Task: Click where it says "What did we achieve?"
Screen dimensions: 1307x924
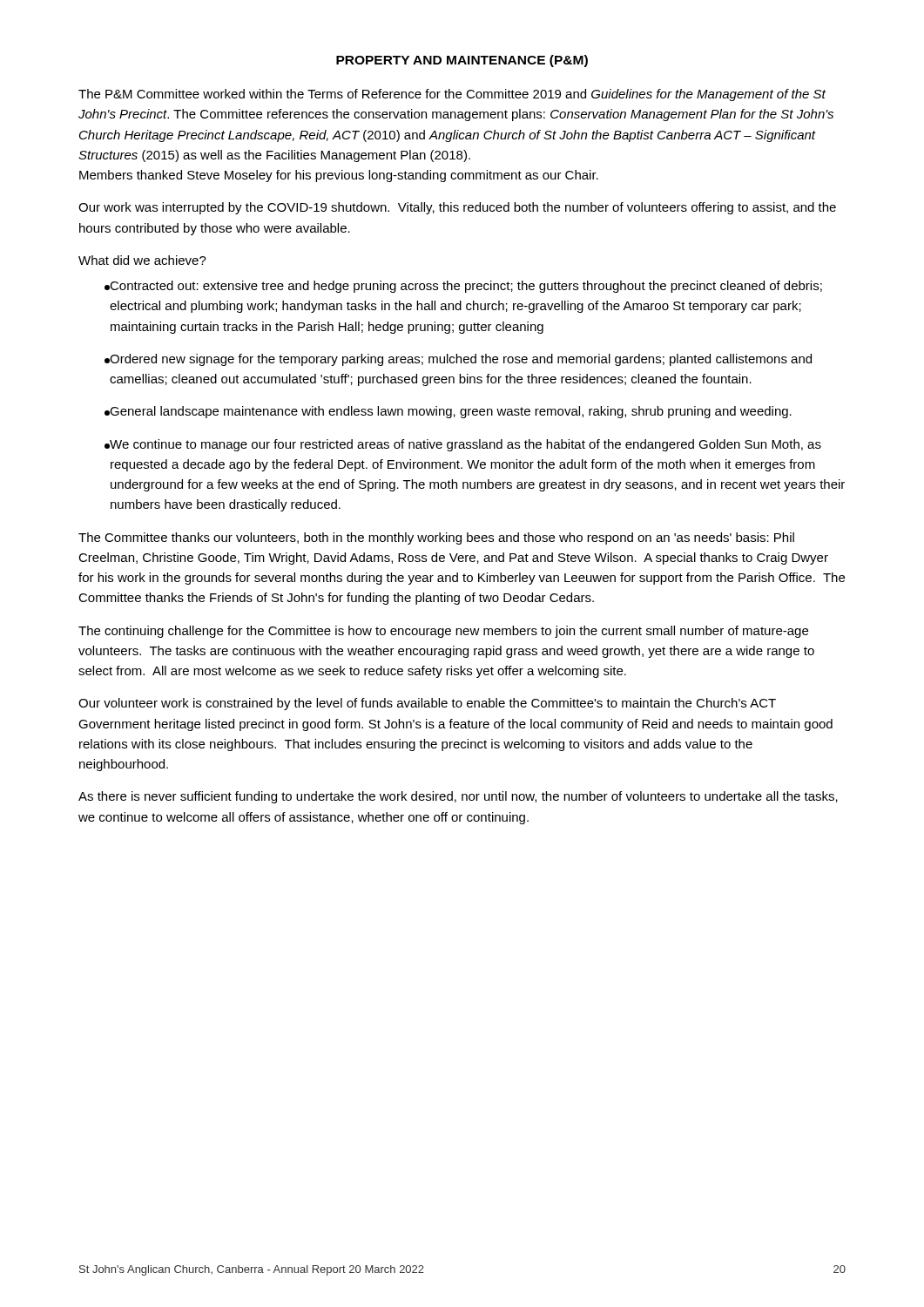Action: pos(142,260)
